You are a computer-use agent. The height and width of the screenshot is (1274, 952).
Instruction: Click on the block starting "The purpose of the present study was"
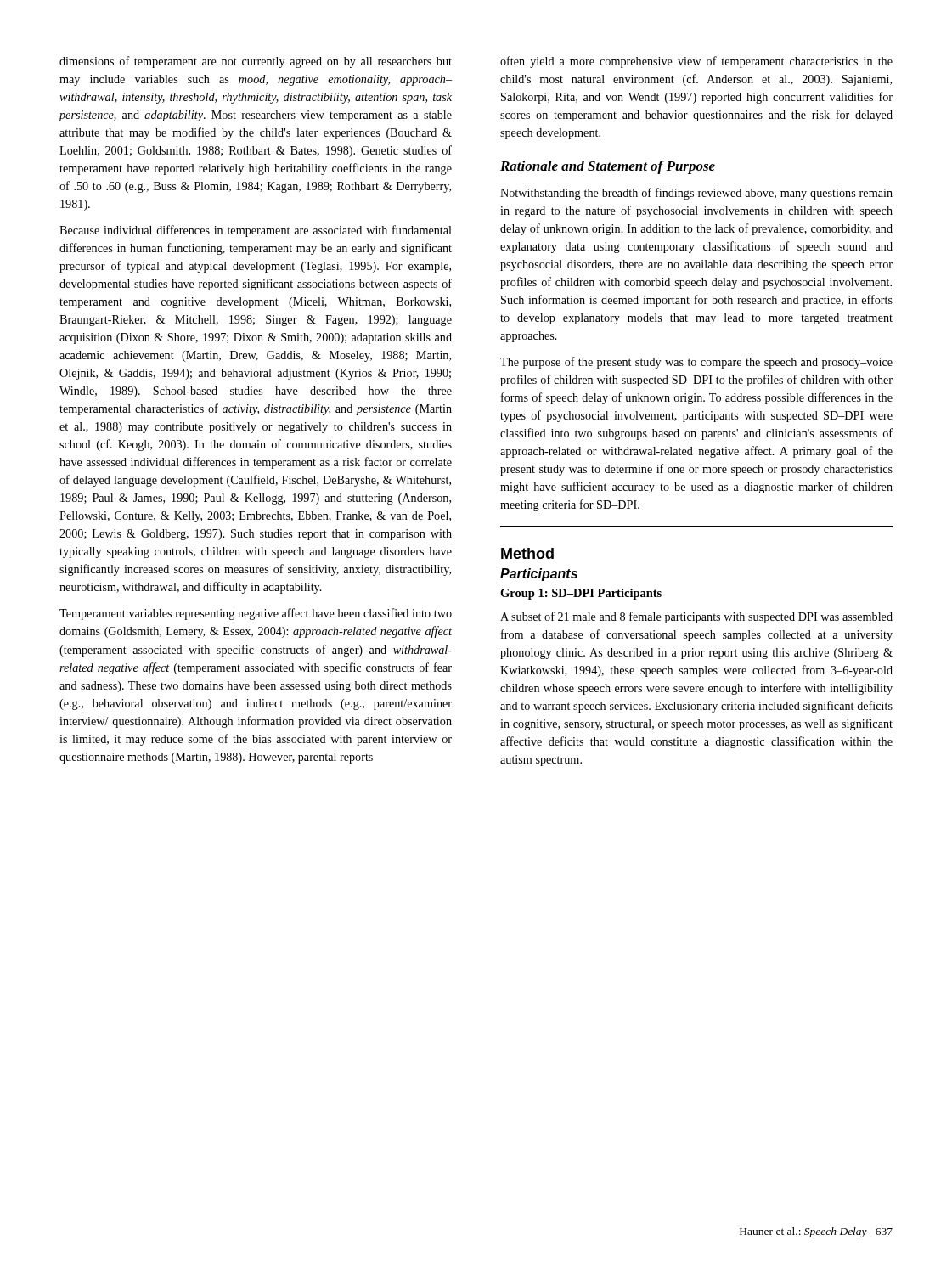point(696,434)
